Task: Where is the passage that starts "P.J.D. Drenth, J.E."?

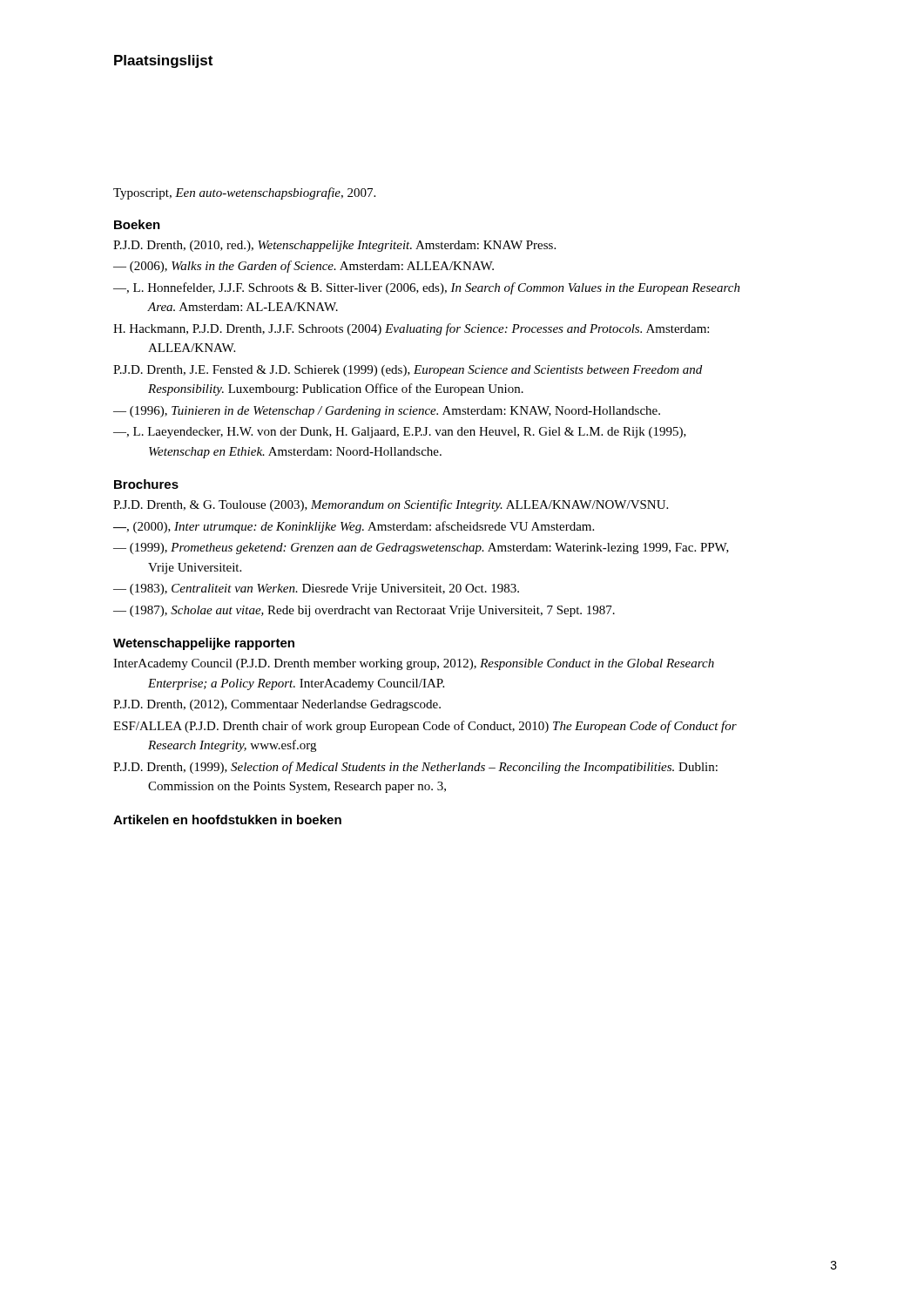Action: pos(408,379)
